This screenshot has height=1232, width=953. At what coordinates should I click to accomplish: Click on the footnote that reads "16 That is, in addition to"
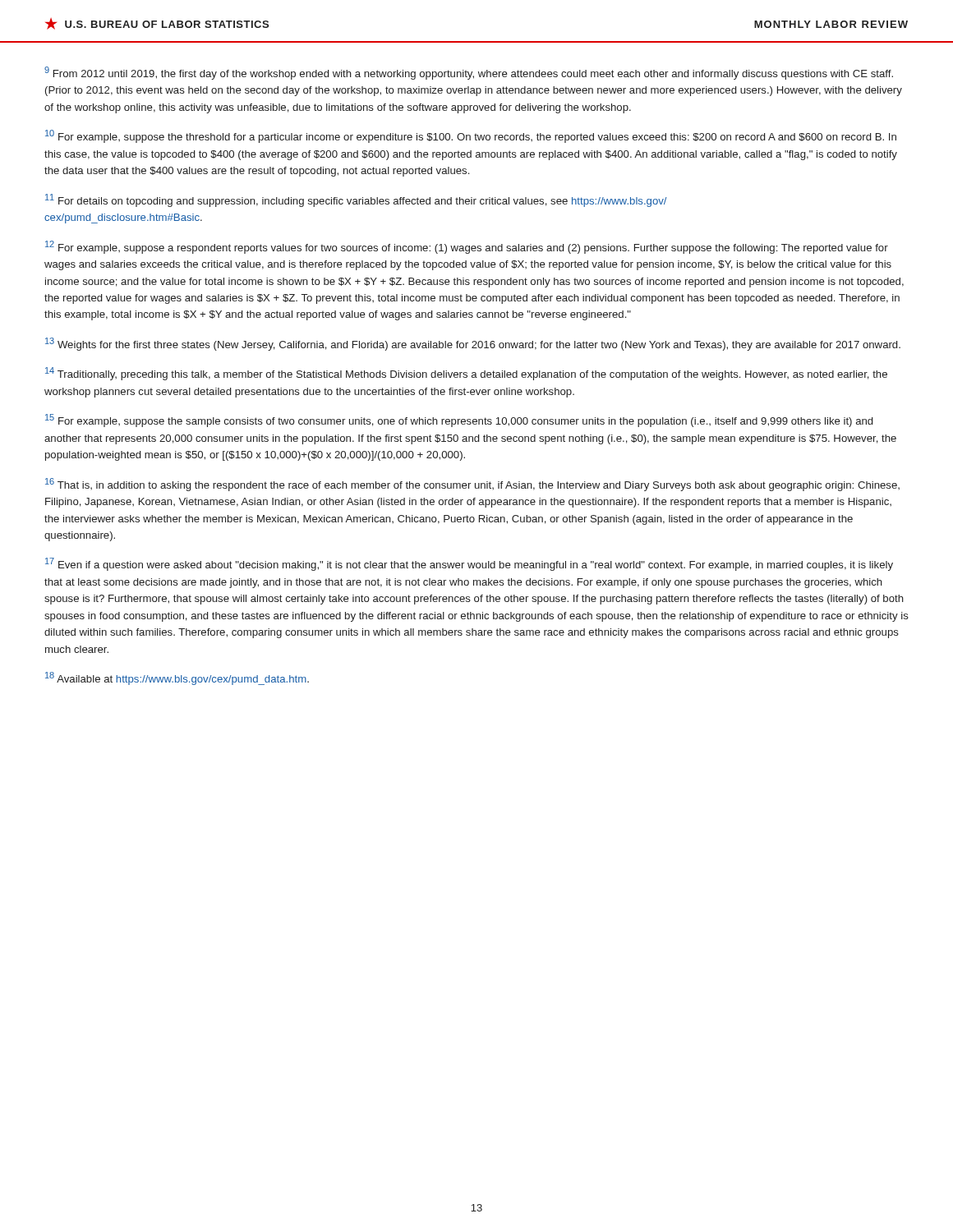[472, 509]
